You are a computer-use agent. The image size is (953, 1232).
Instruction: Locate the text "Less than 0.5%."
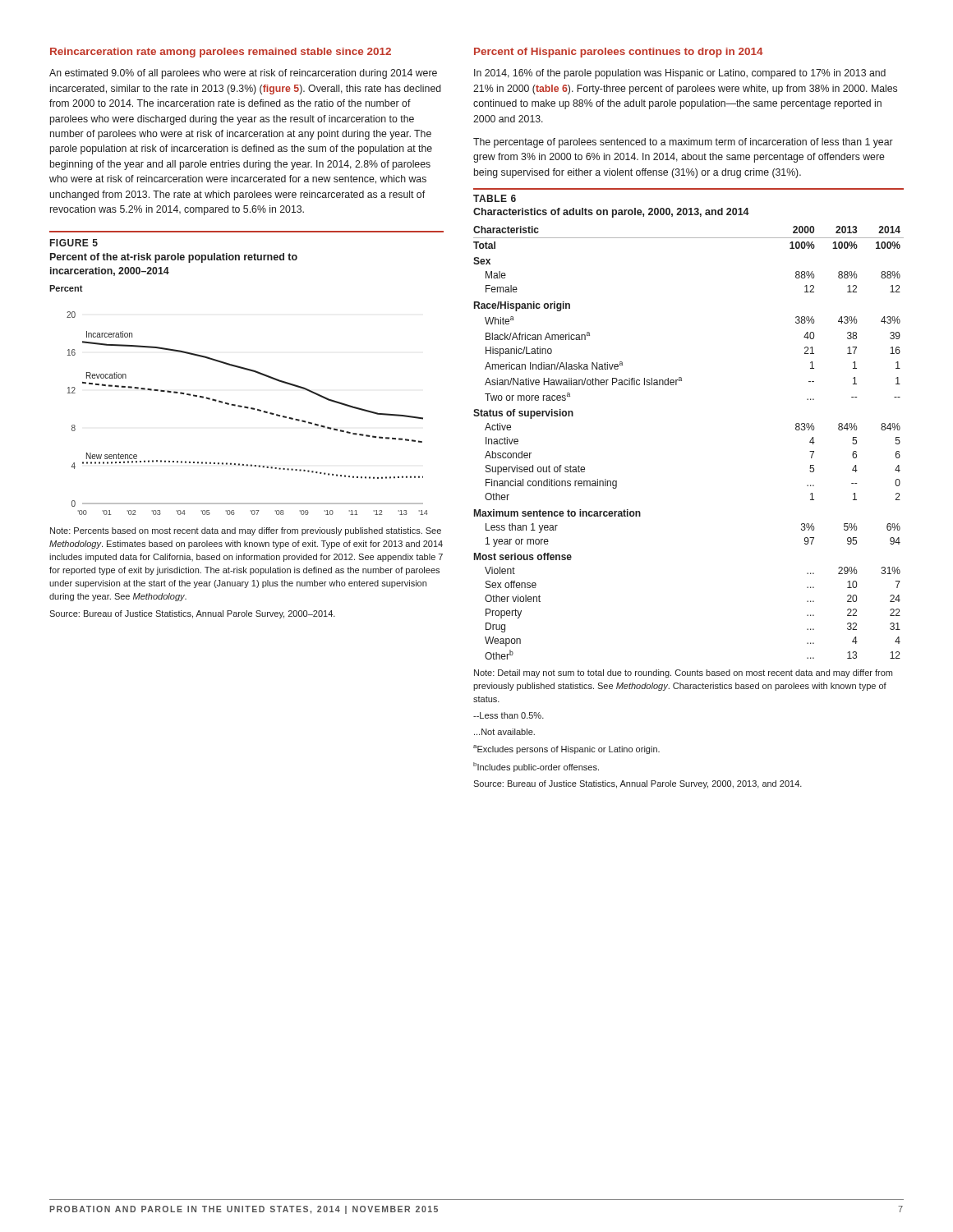point(509,715)
